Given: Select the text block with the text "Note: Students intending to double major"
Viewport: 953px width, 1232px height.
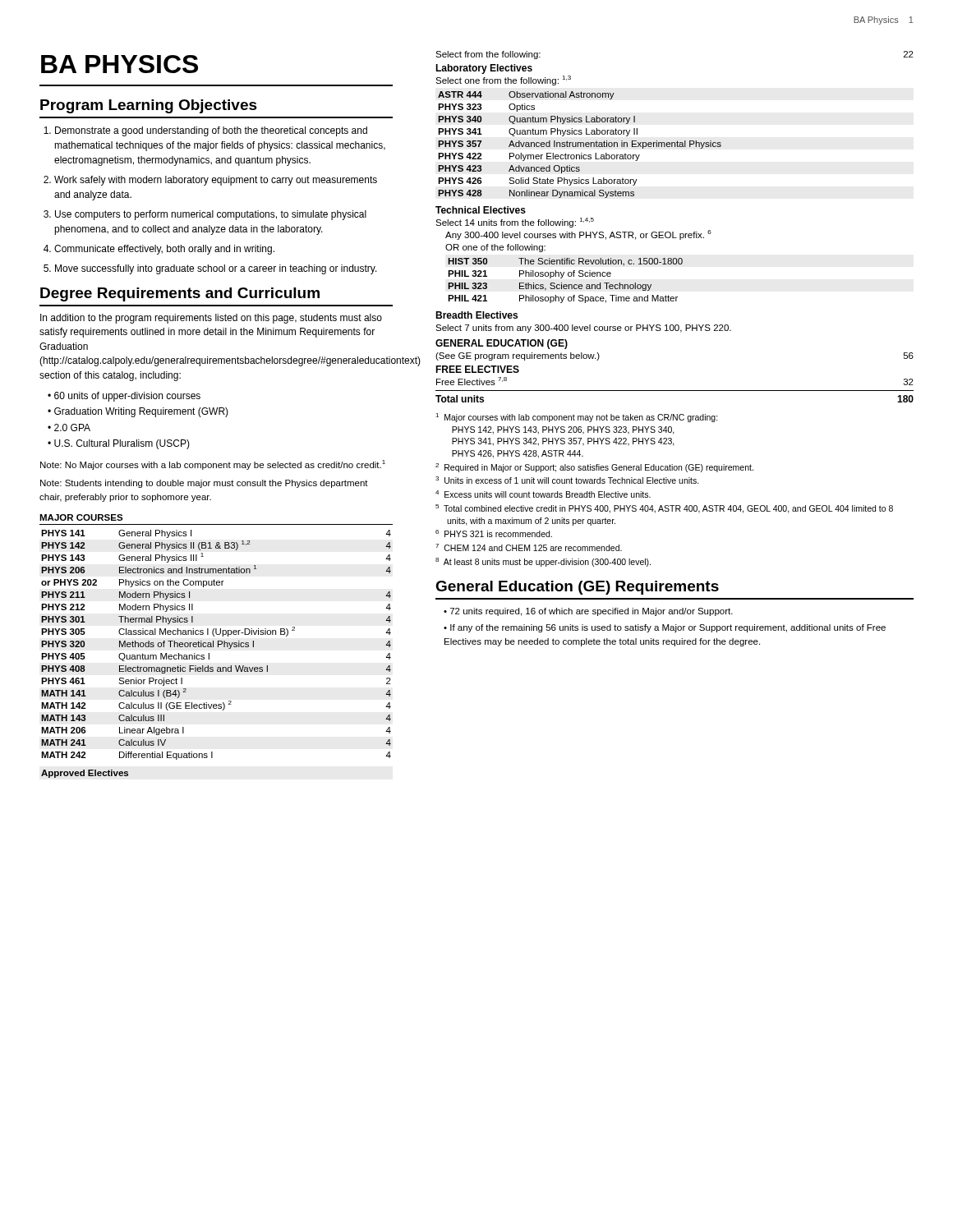Looking at the screenshot, I should tap(204, 490).
